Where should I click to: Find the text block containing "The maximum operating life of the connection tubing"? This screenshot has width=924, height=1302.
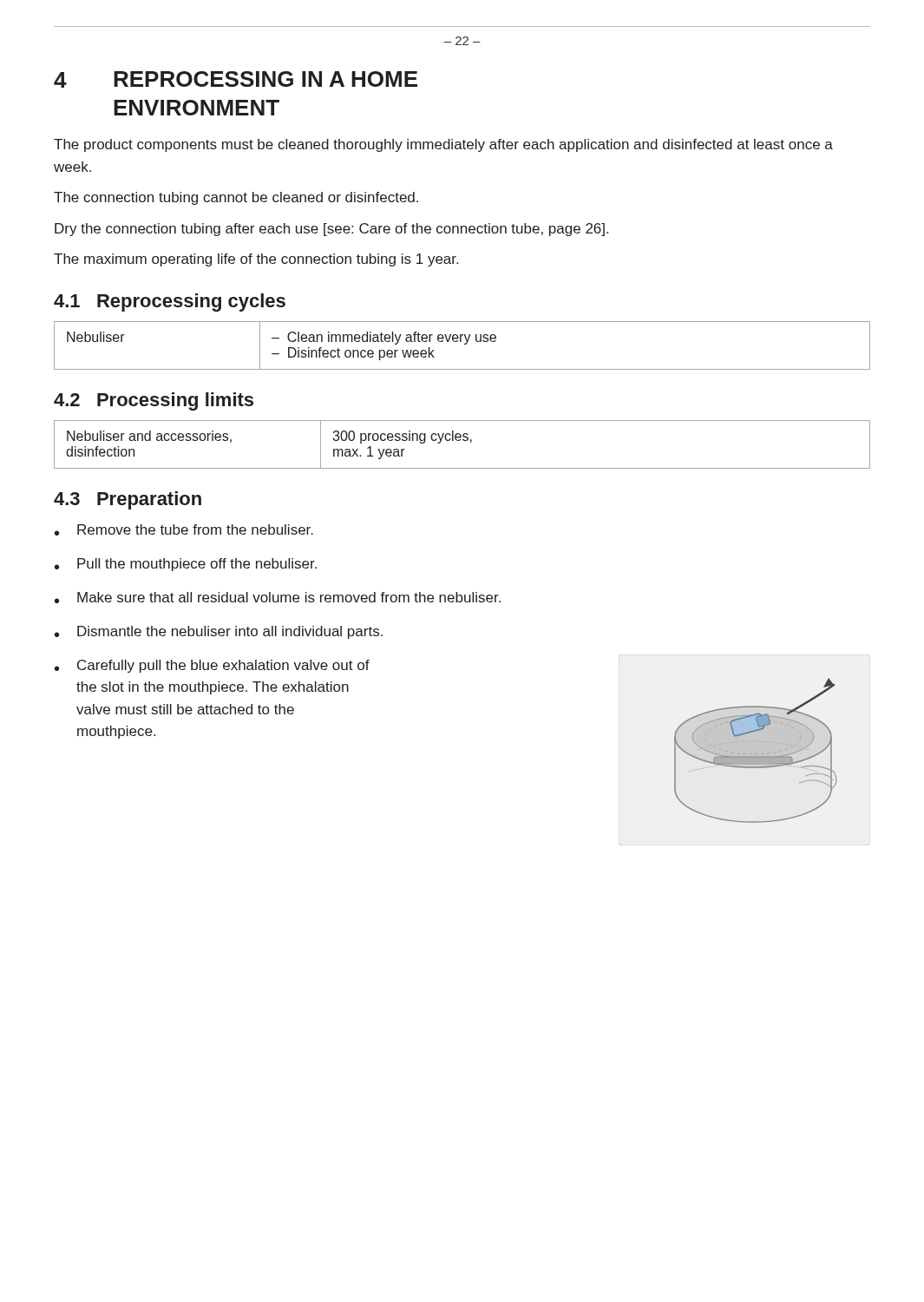[x=257, y=259]
